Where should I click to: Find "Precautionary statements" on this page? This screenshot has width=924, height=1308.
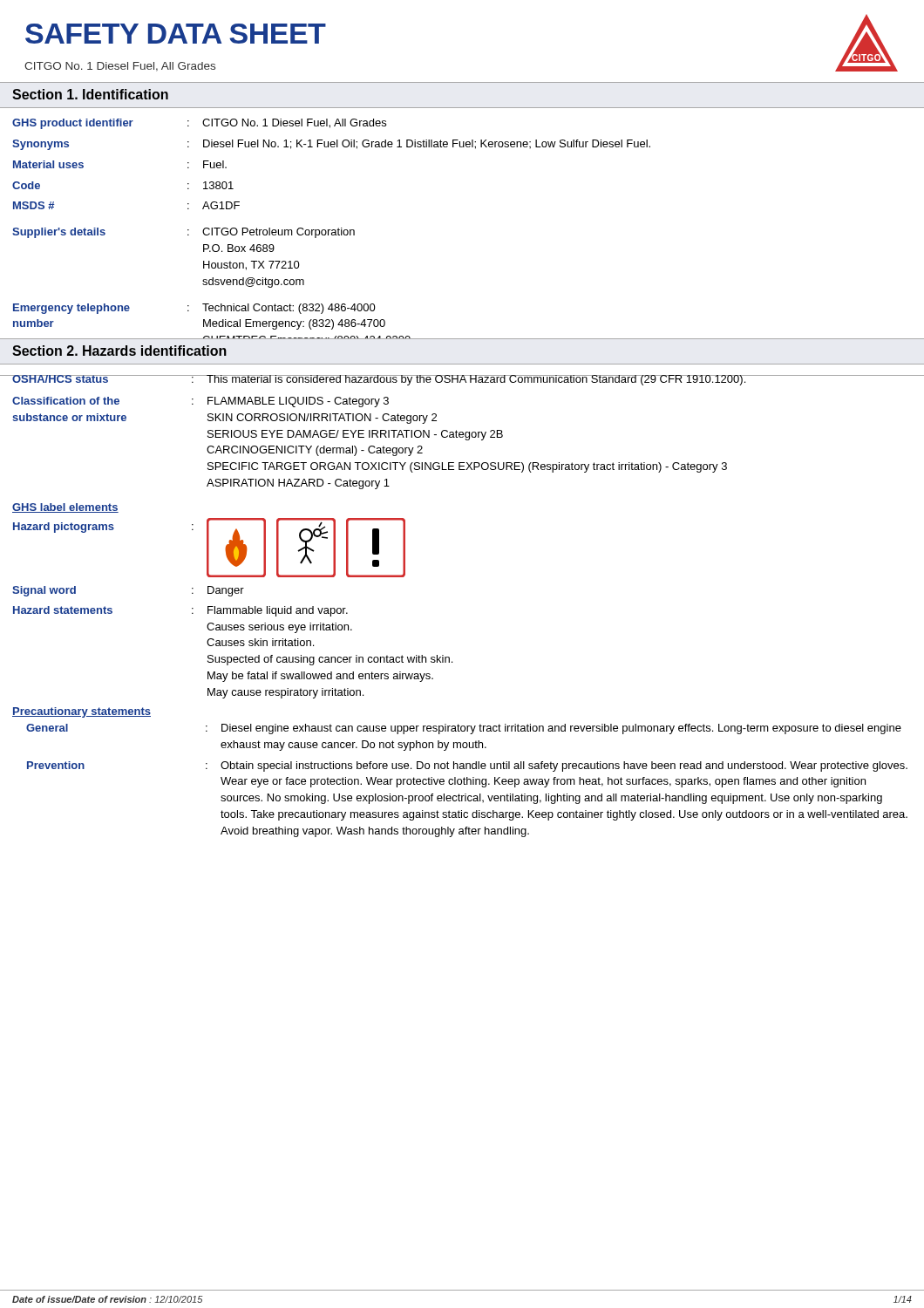pyautogui.click(x=81, y=711)
